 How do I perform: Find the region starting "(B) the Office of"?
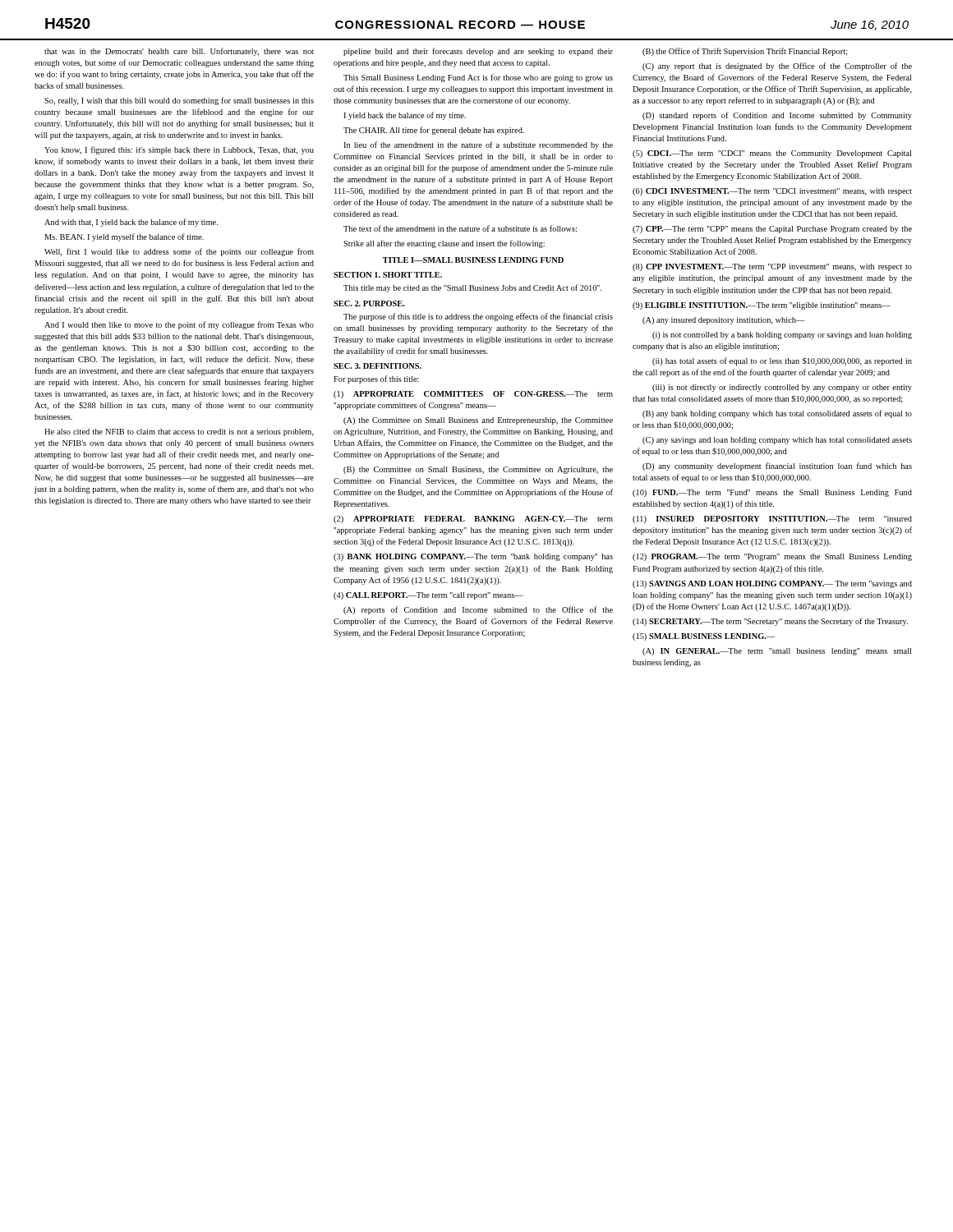point(772,357)
